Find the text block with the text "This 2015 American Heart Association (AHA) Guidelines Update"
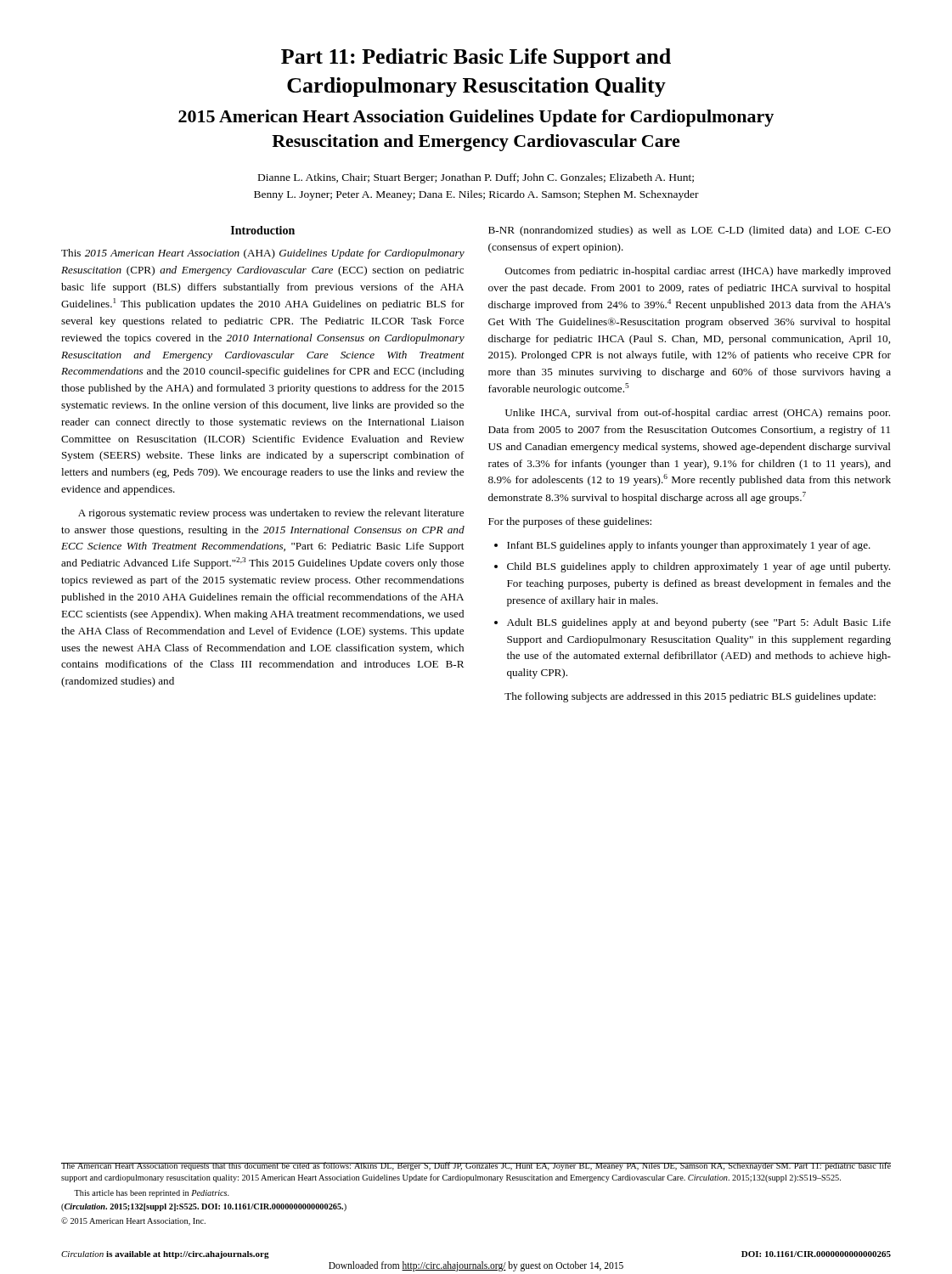952x1274 pixels. [263, 467]
